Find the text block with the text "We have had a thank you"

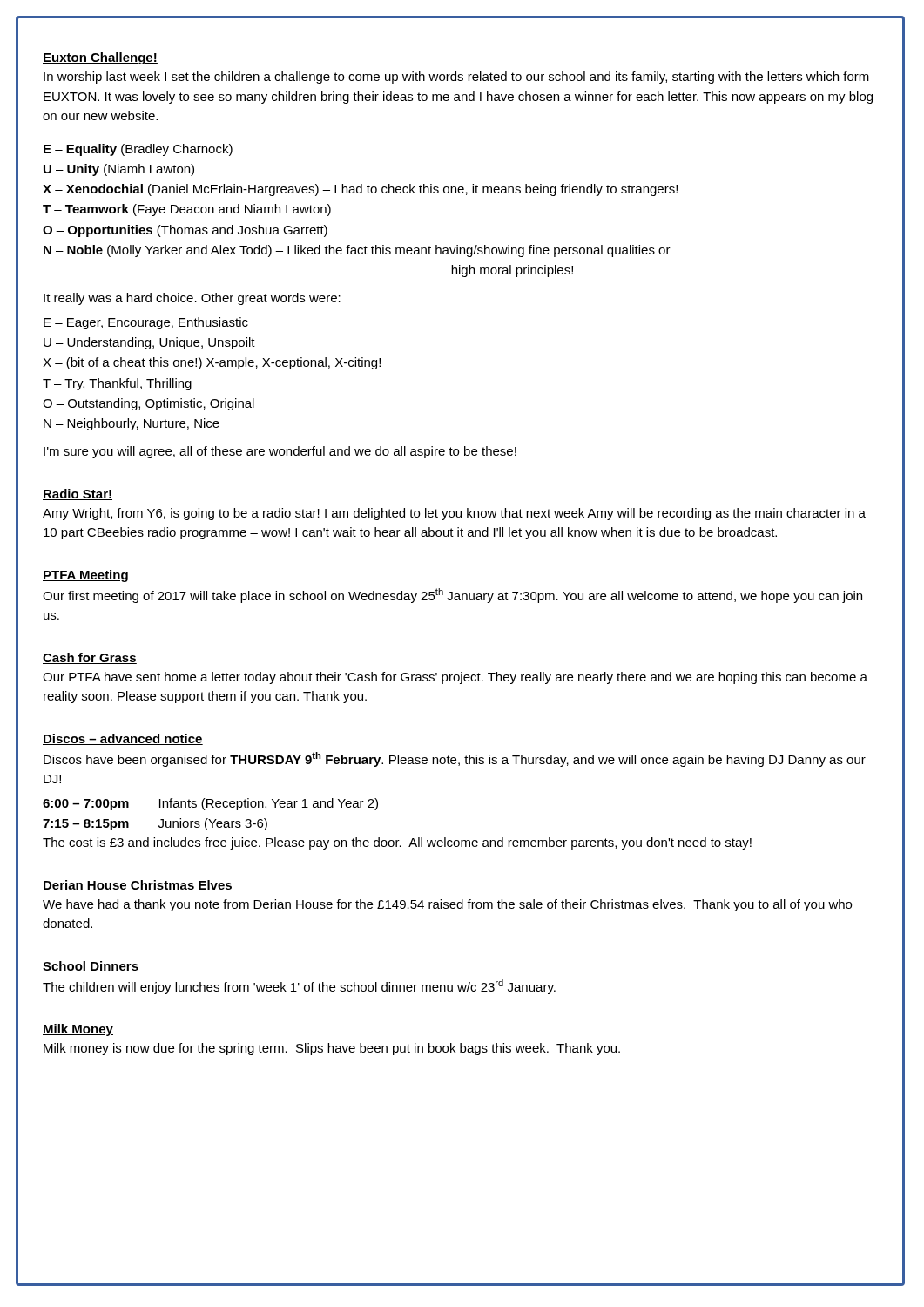tap(448, 914)
